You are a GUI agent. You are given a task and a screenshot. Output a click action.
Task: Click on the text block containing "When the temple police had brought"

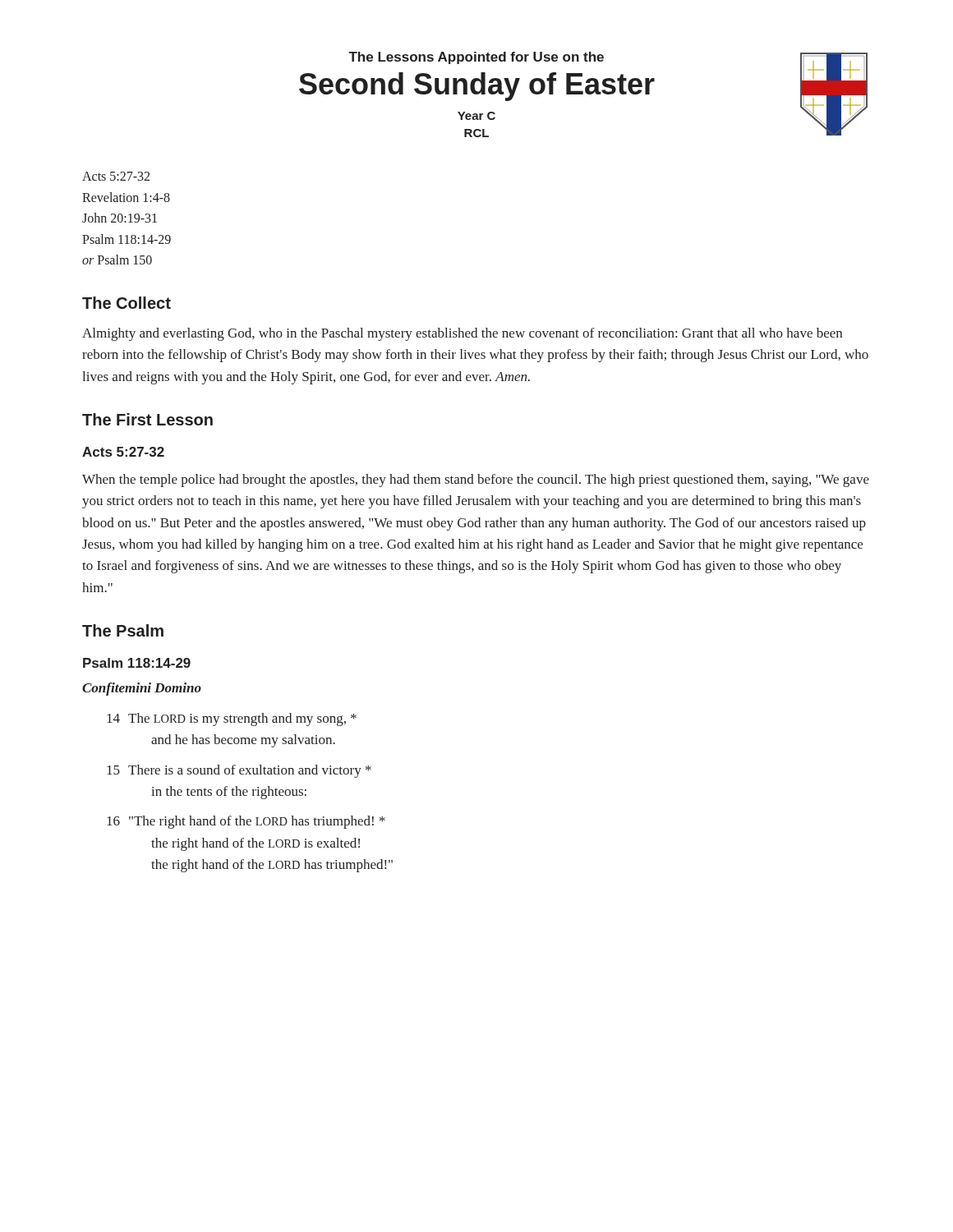[x=476, y=533]
